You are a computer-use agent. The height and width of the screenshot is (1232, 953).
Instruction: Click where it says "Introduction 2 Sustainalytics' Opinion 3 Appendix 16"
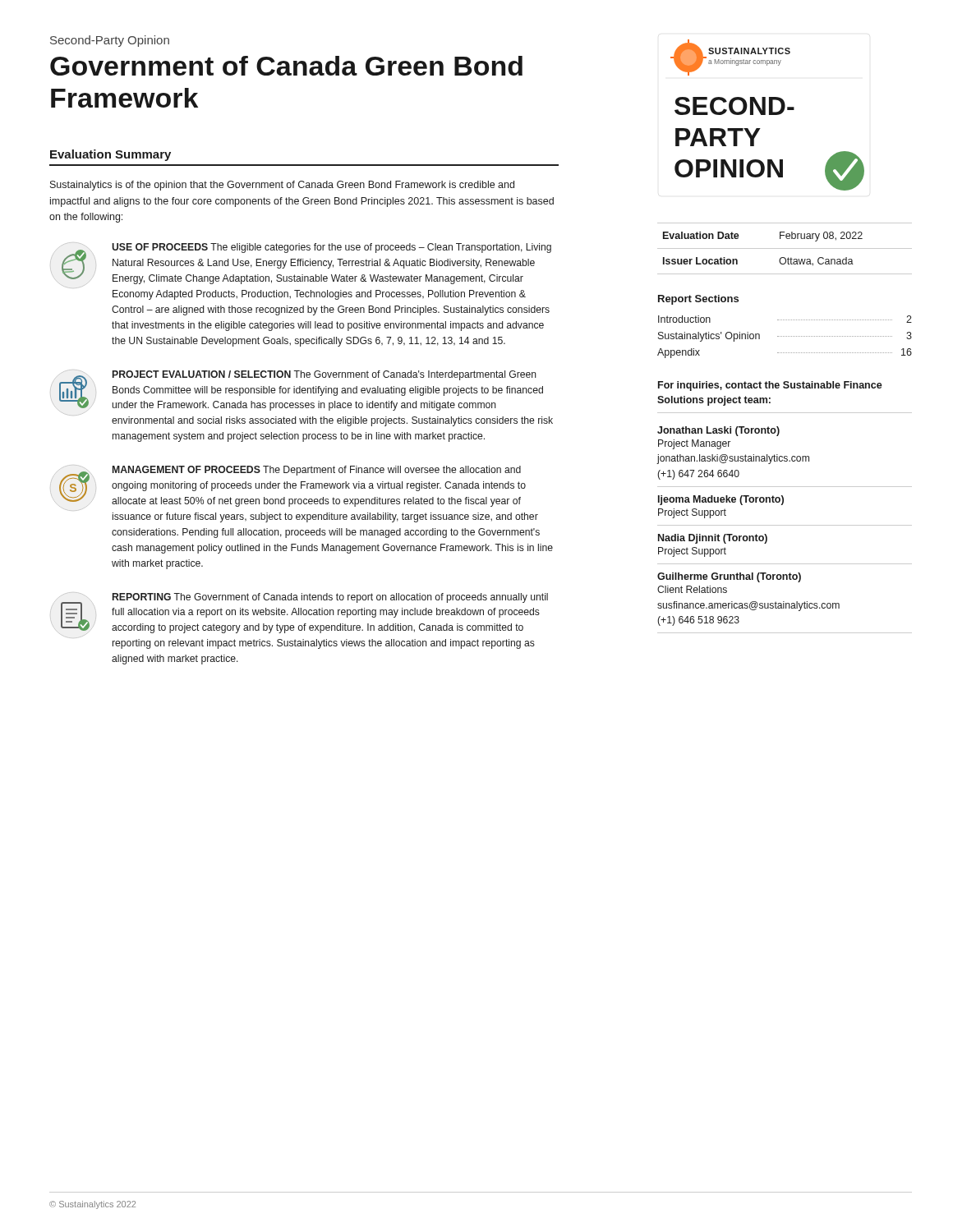(785, 336)
